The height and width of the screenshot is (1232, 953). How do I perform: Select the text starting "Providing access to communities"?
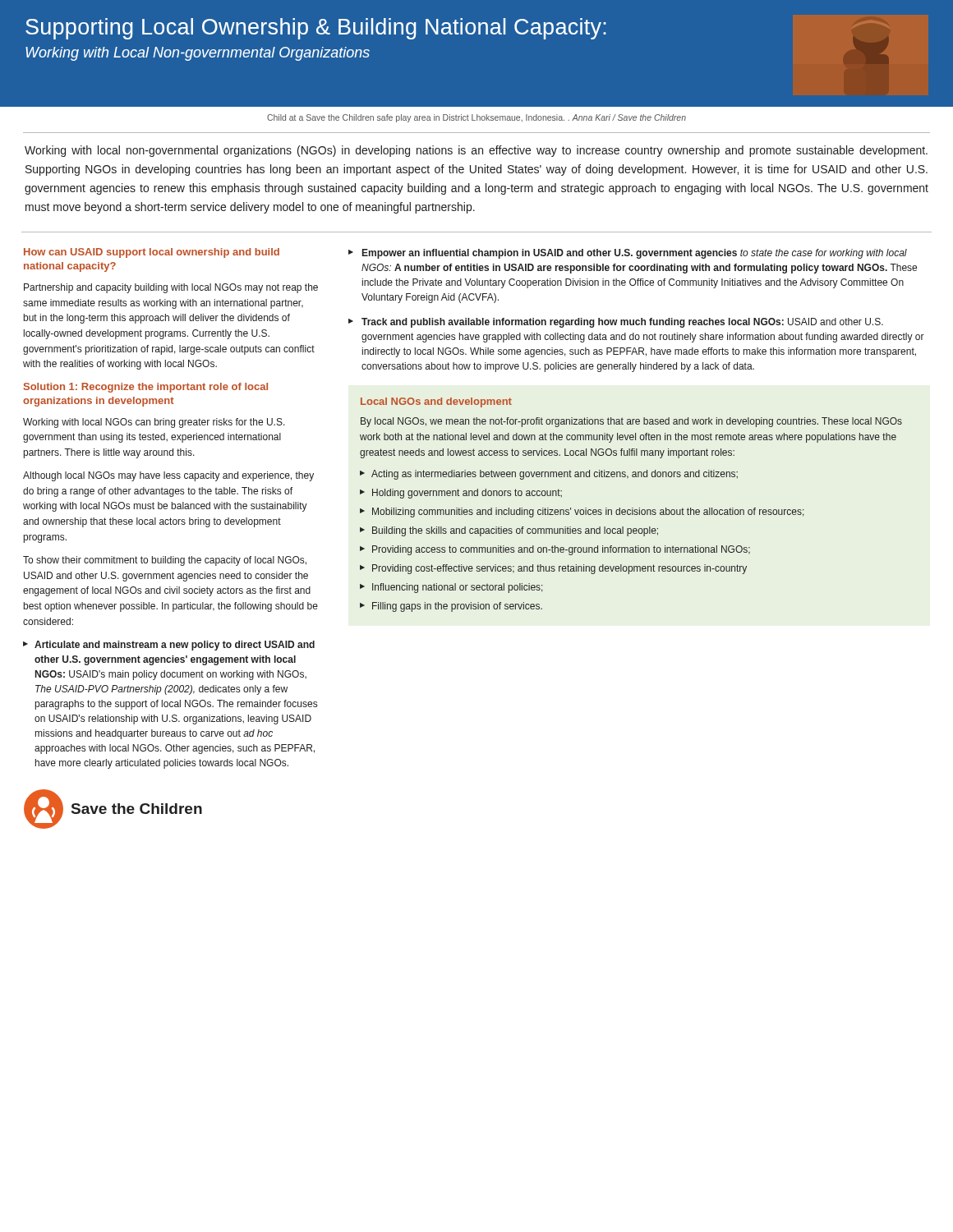tap(561, 550)
